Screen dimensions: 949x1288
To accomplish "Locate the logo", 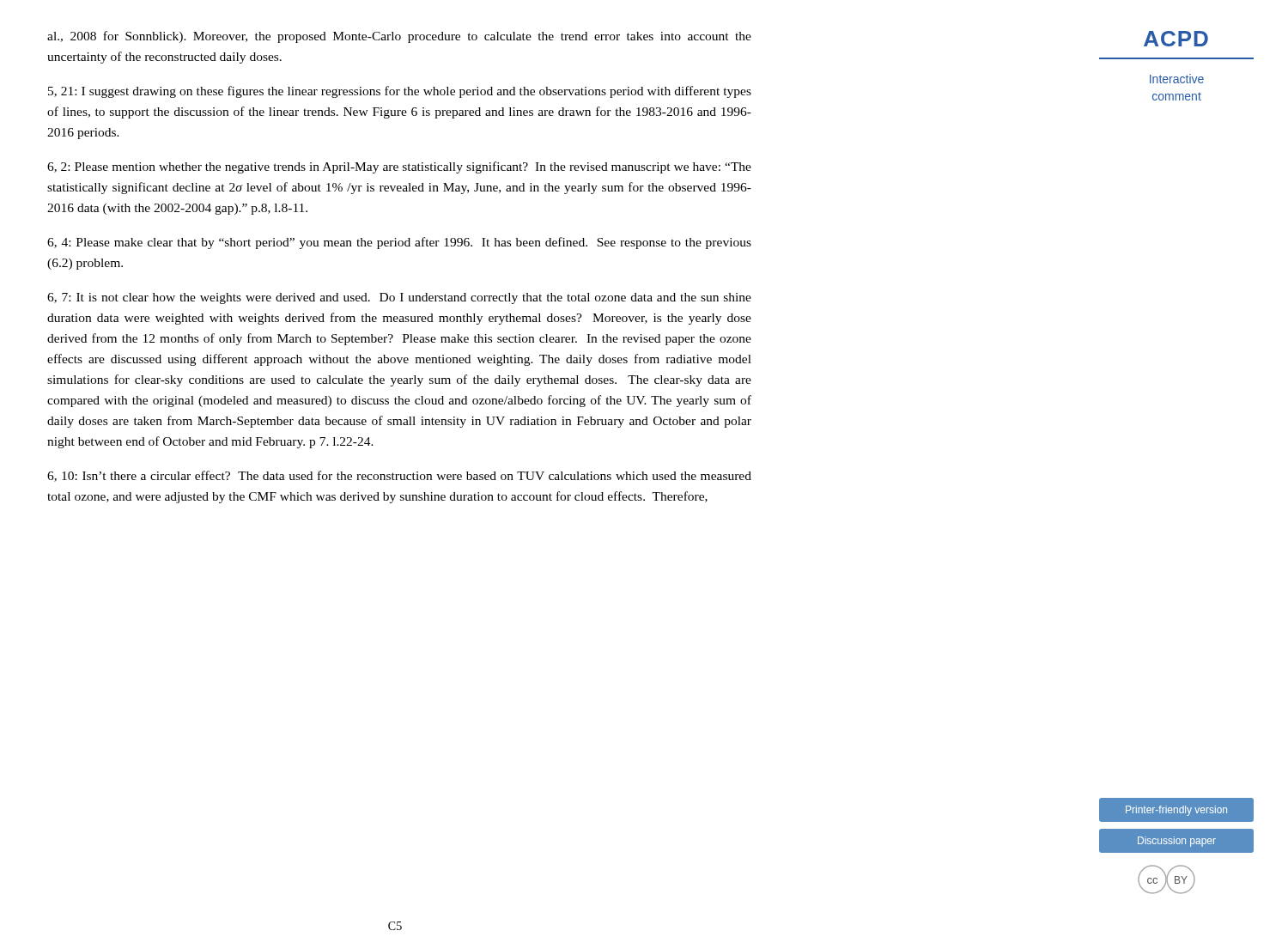I will coord(1176,881).
